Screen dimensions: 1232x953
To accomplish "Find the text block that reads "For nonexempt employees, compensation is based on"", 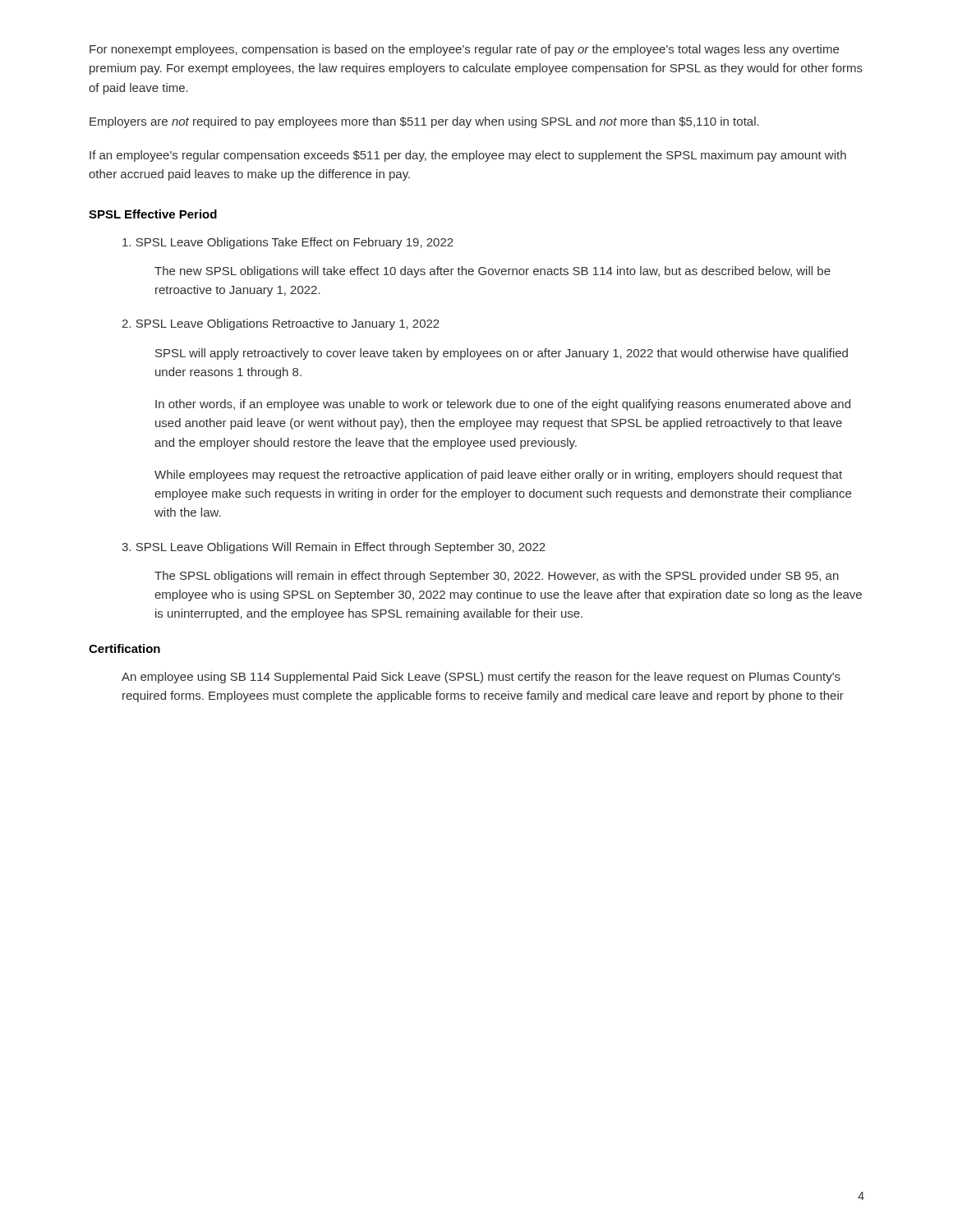I will pos(476,68).
